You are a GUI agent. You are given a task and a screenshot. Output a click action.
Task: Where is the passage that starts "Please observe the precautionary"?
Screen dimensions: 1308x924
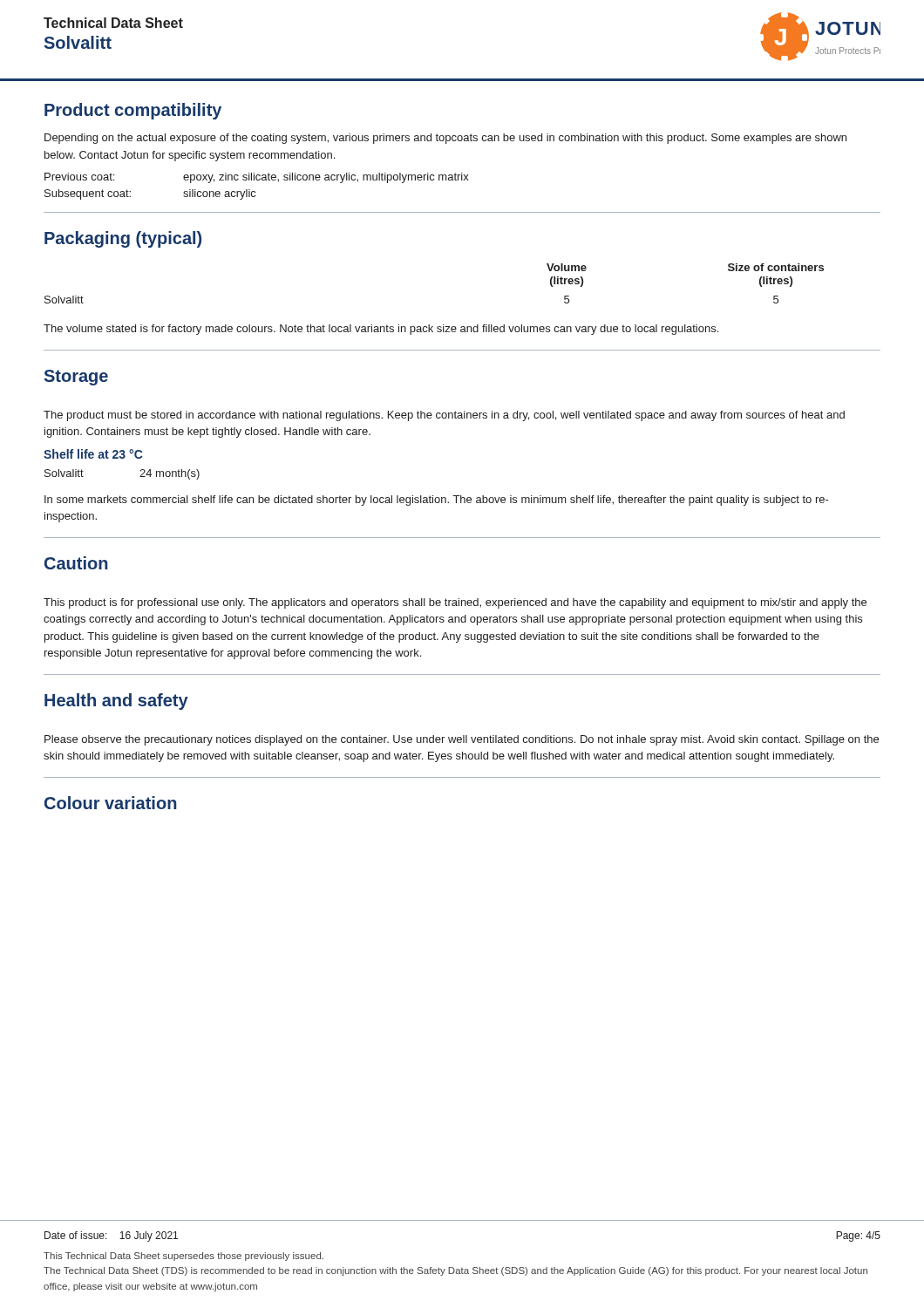[x=462, y=747]
